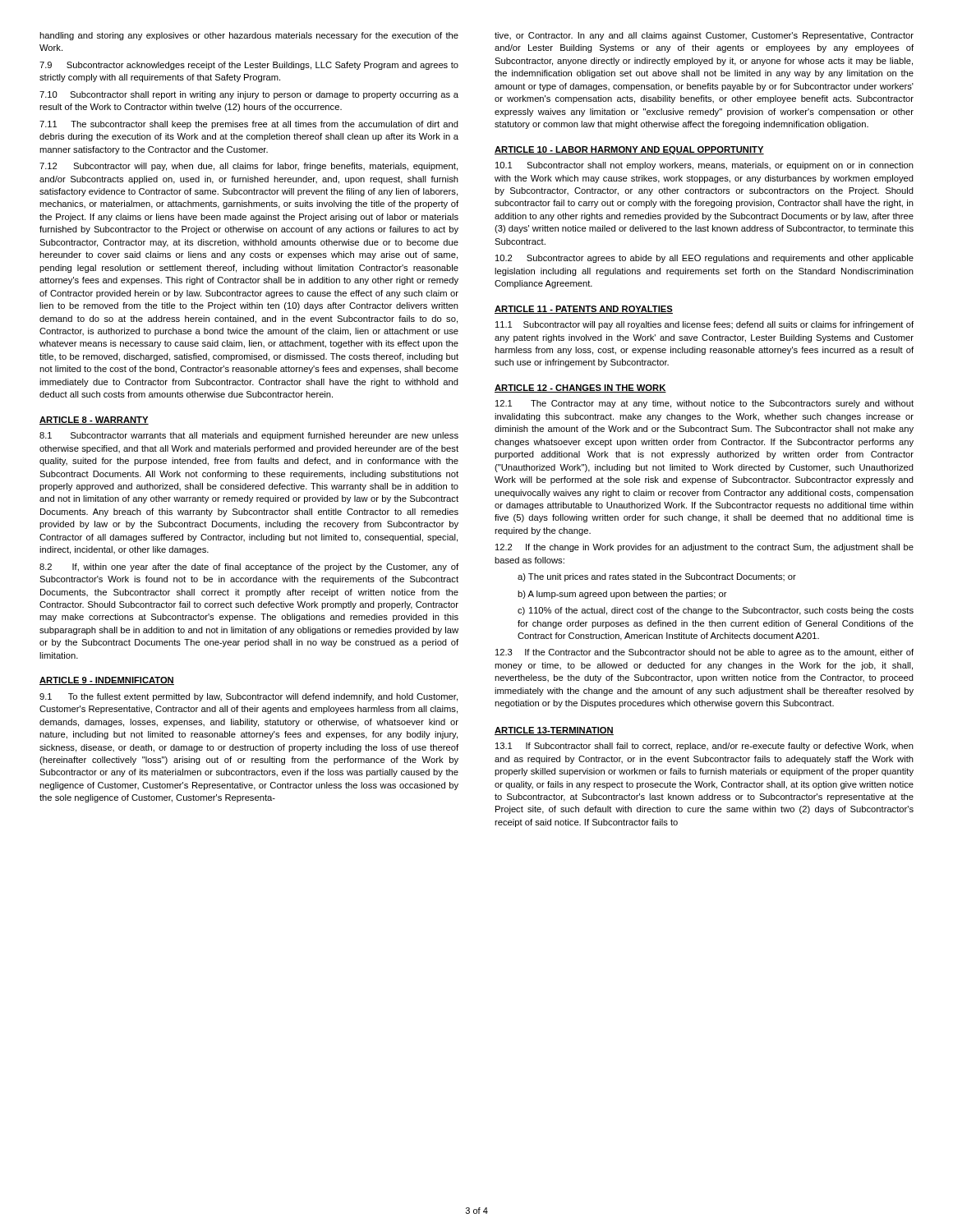The image size is (953, 1232).
Task: Find the region starting "ARTICLE 13-TERMINATION"
Action: (554, 731)
